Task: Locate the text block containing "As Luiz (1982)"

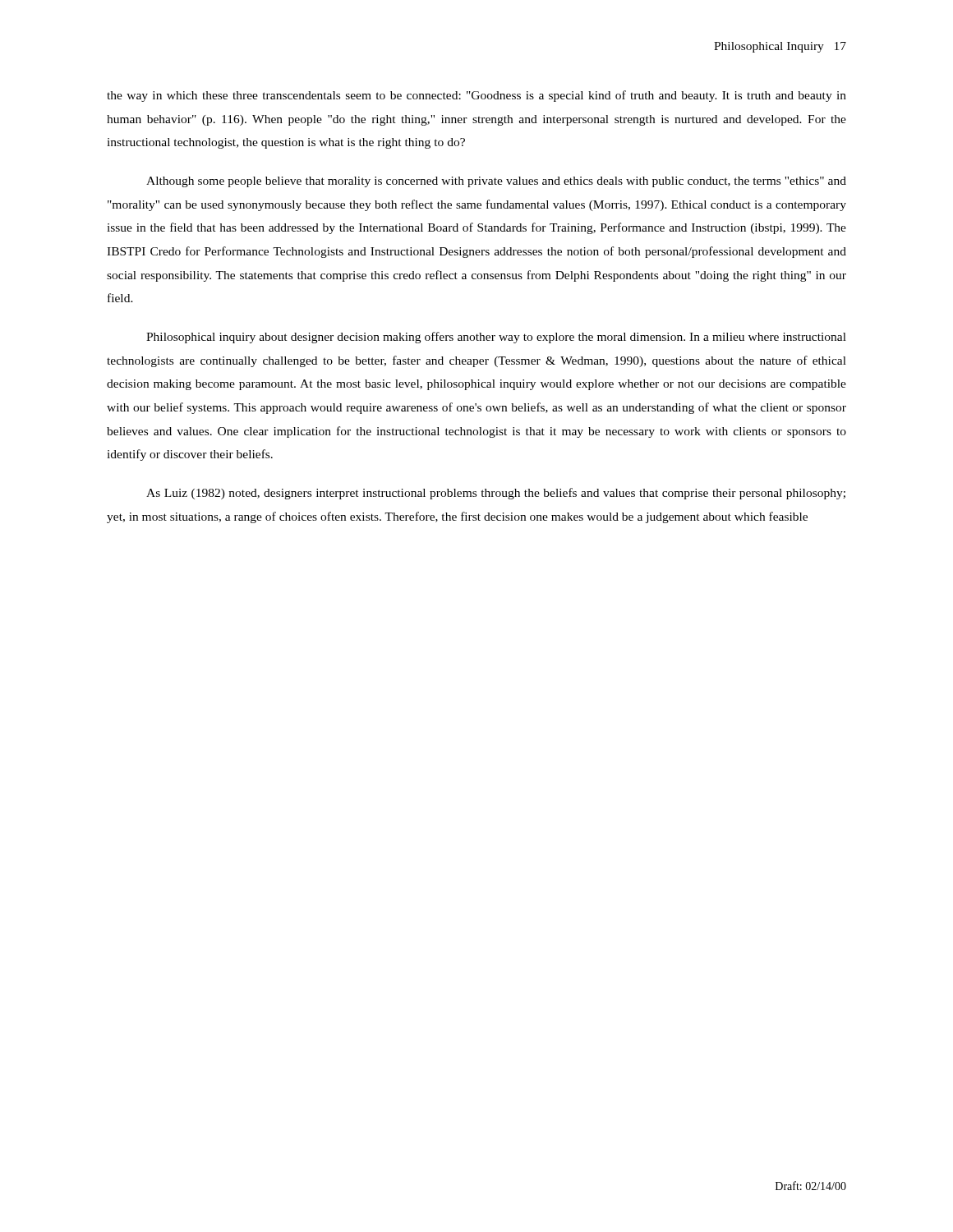Action: click(x=476, y=505)
